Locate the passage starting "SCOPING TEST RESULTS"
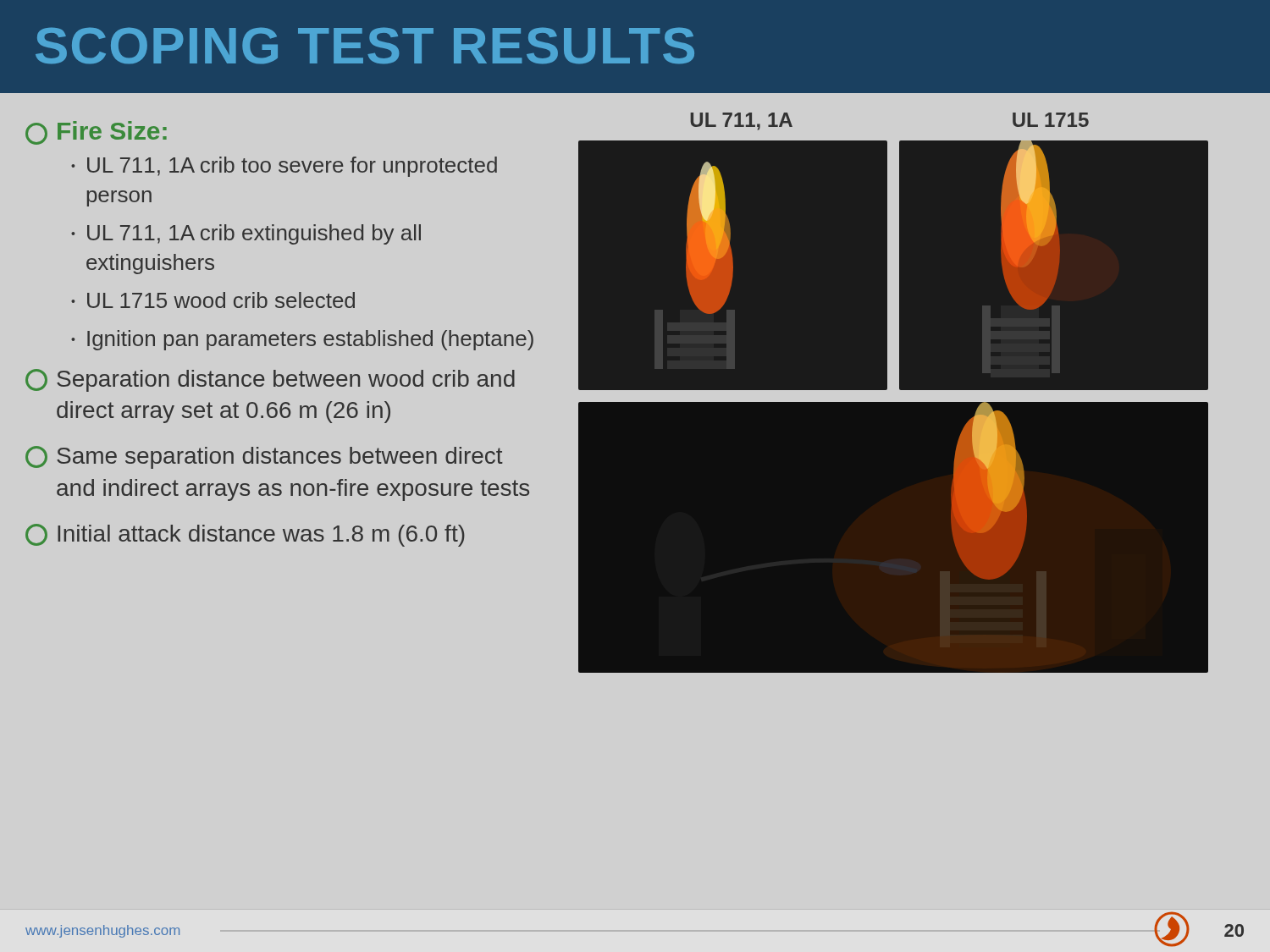 (366, 45)
